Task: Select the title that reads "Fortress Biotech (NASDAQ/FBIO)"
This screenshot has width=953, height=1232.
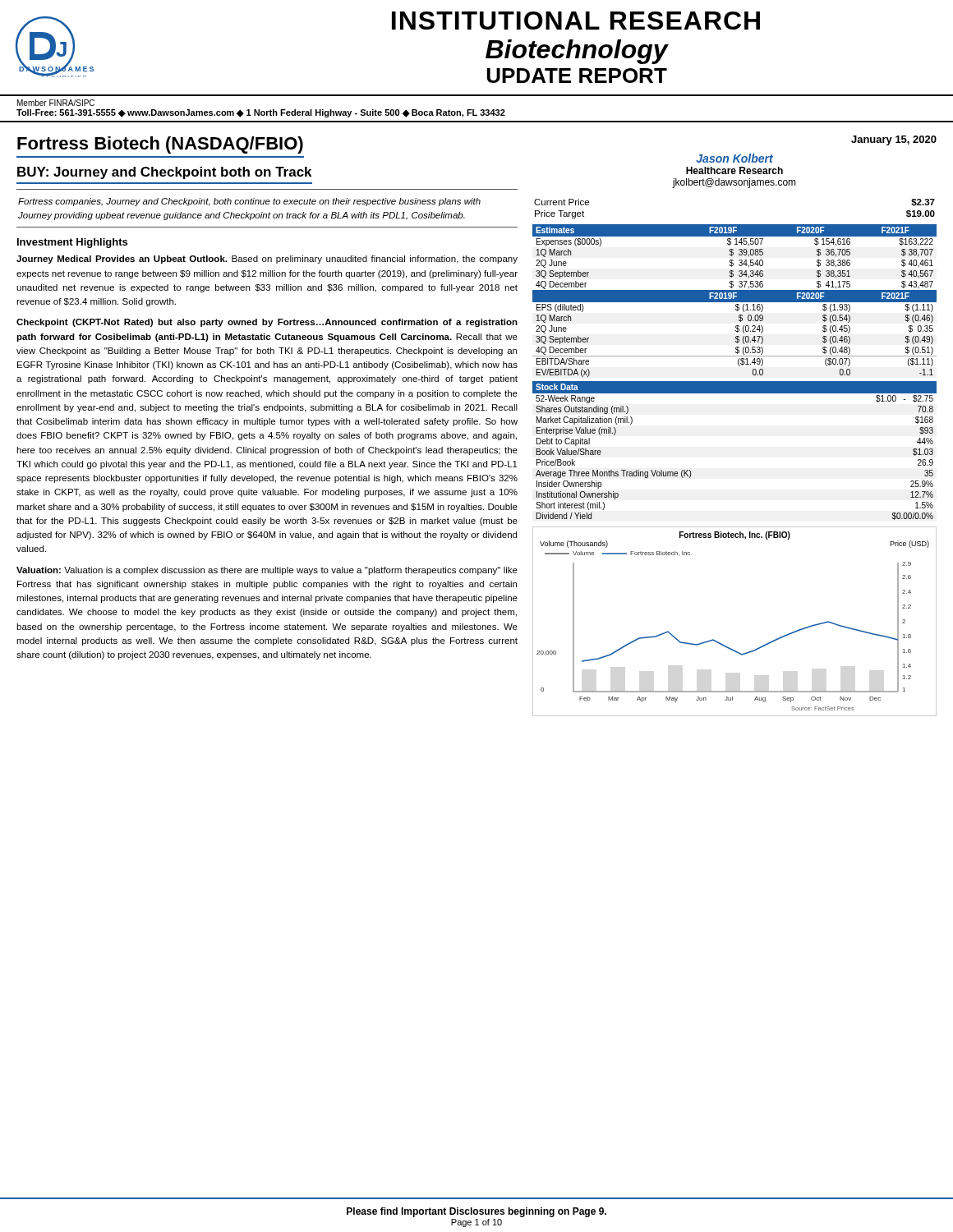Action: (x=160, y=145)
